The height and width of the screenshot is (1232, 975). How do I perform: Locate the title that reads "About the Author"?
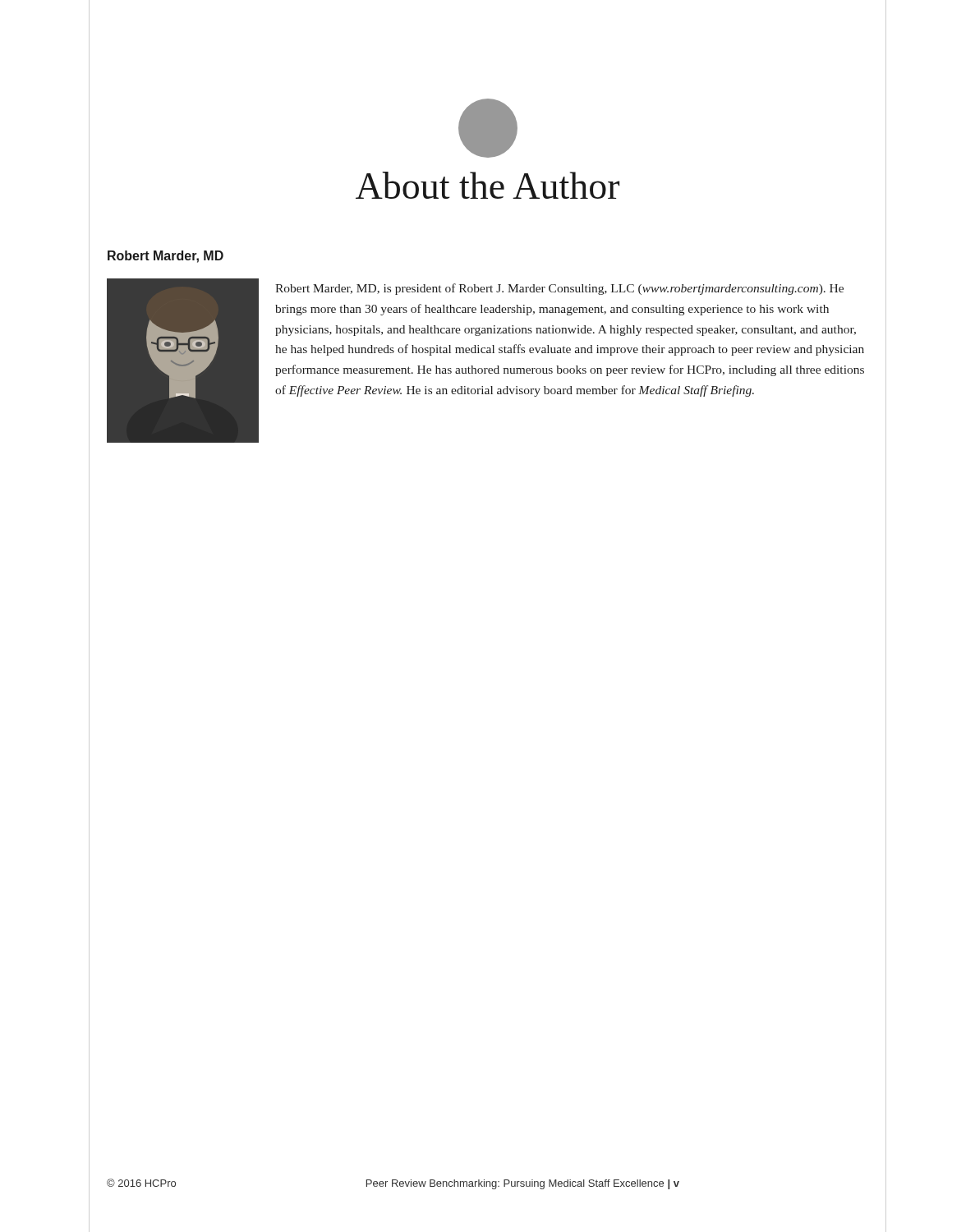point(488,186)
